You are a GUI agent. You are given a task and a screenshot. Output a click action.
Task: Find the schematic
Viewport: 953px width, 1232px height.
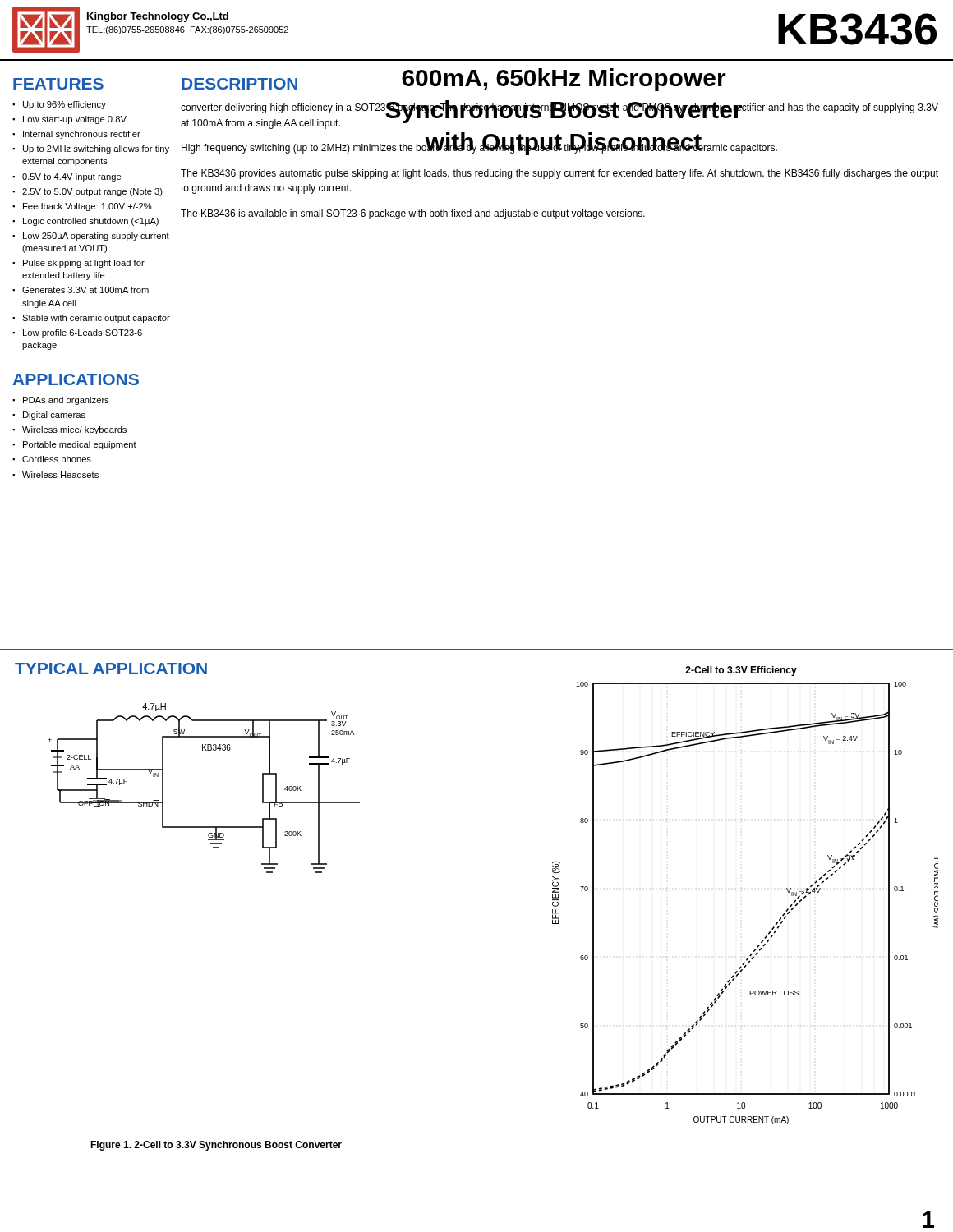216,934
